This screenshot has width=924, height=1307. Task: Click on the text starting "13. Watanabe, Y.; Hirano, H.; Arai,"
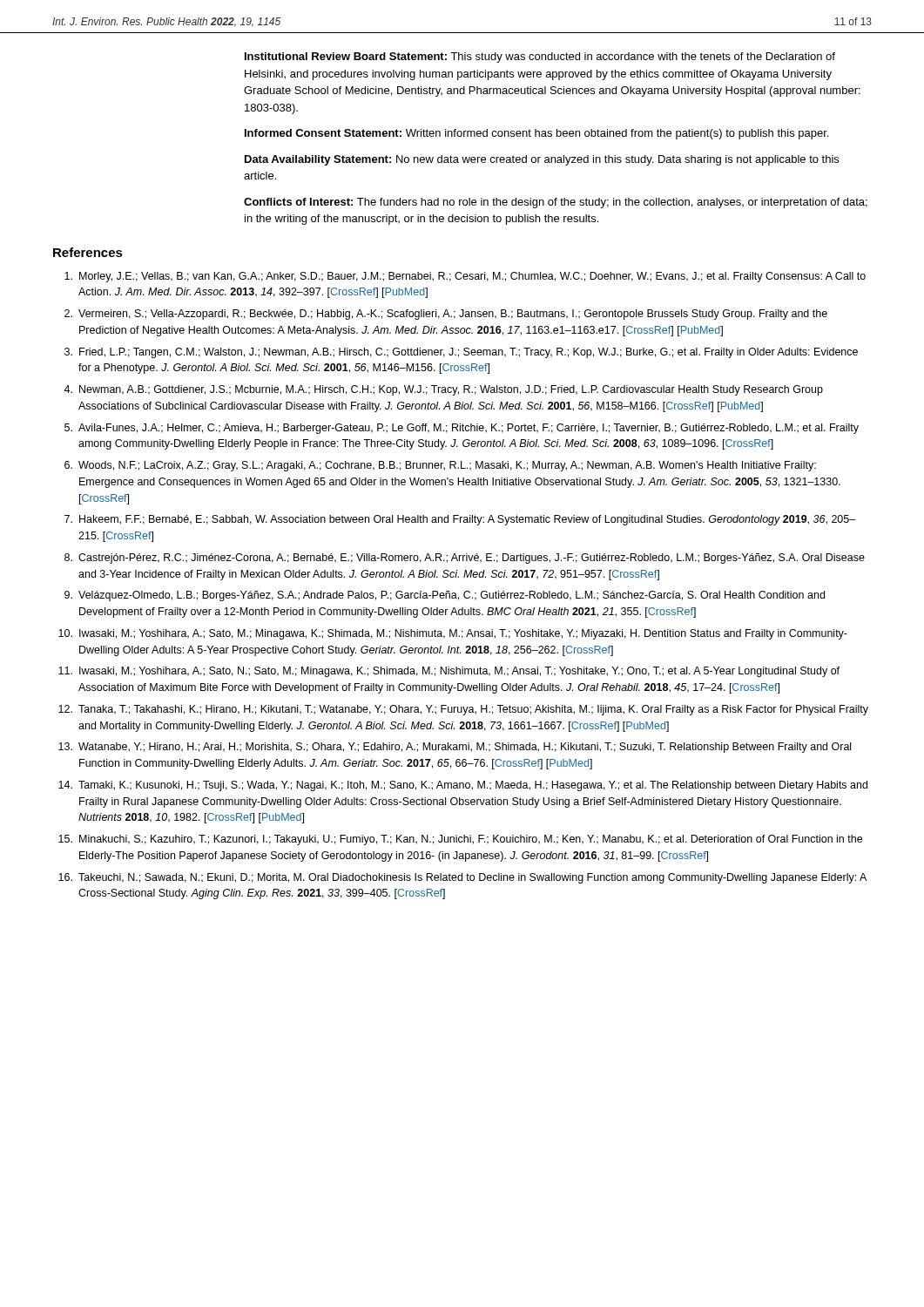[x=462, y=755]
